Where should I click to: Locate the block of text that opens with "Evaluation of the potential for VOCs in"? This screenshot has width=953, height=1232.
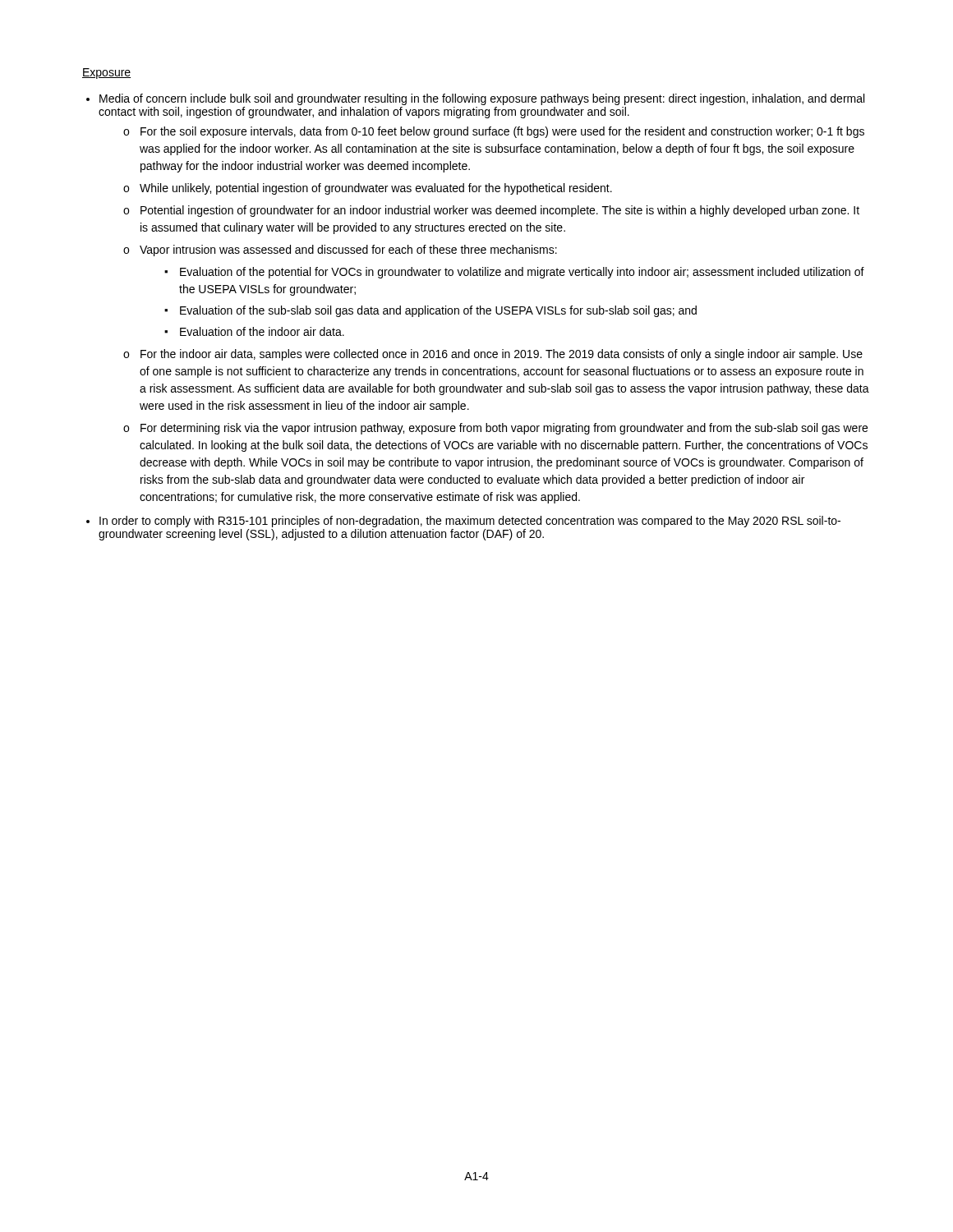pos(521,280)
